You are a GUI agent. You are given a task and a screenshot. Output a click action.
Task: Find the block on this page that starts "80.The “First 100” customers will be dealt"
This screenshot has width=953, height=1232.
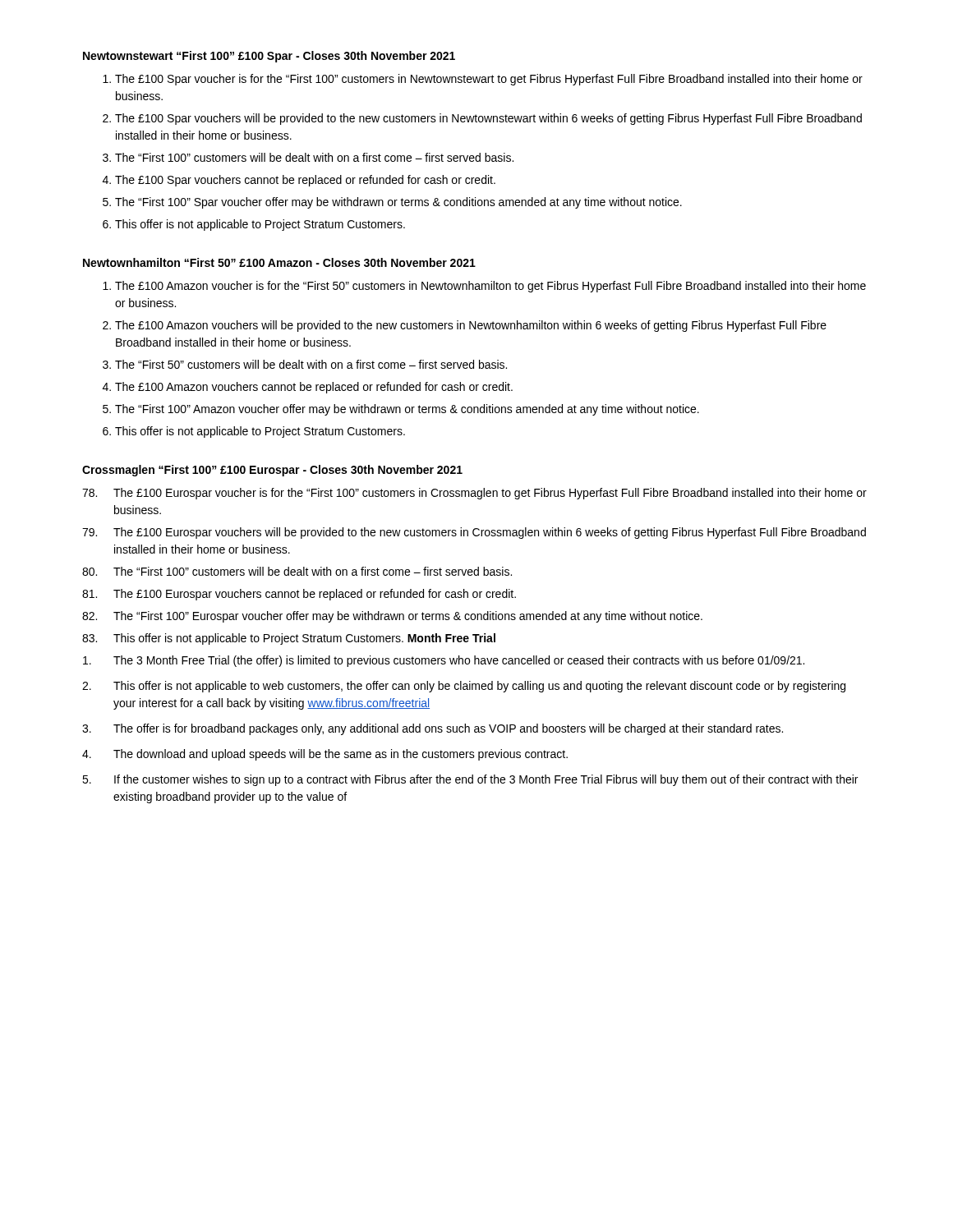(476, 572)
